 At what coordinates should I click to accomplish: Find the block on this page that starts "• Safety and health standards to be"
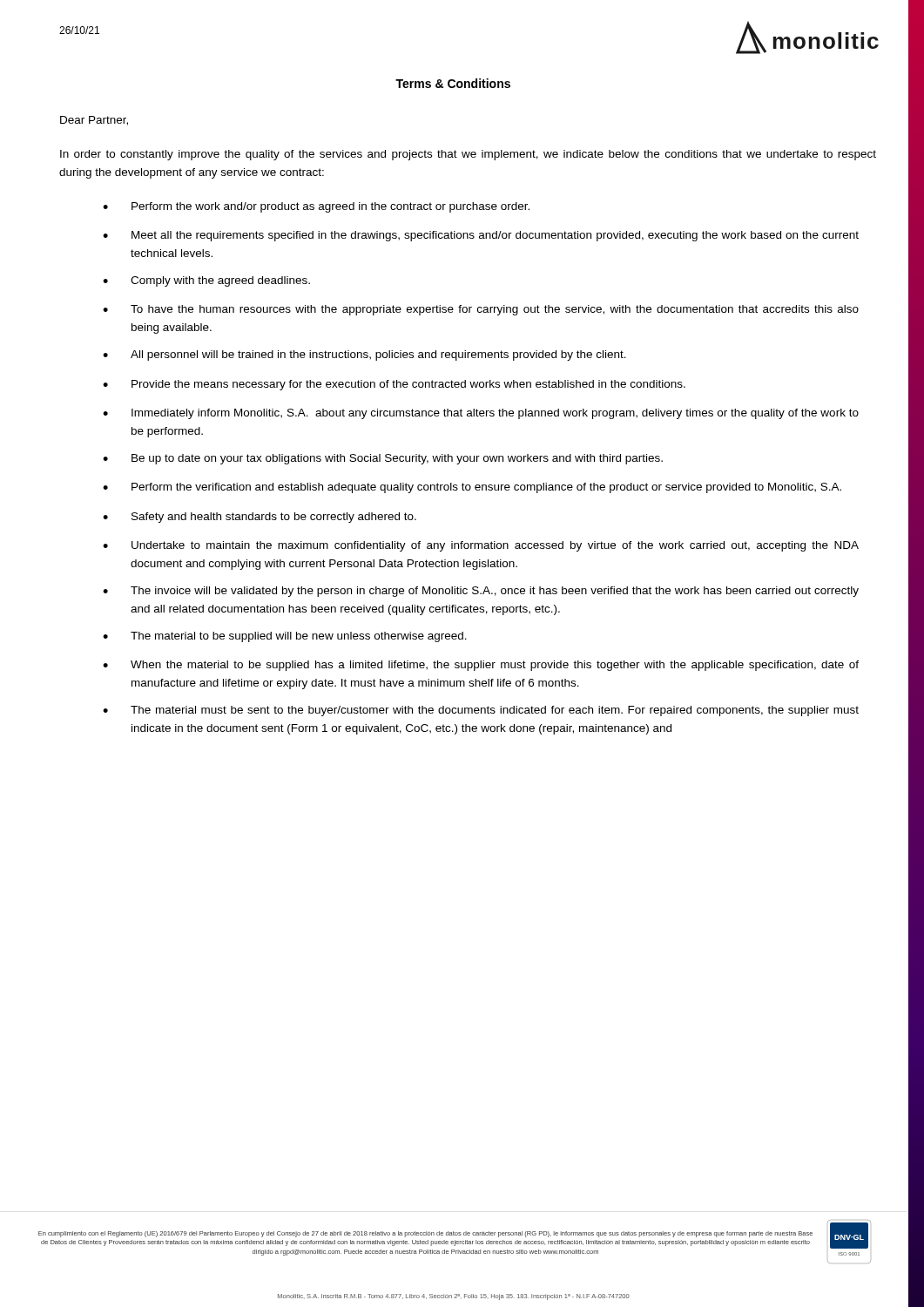coord(260,518)
